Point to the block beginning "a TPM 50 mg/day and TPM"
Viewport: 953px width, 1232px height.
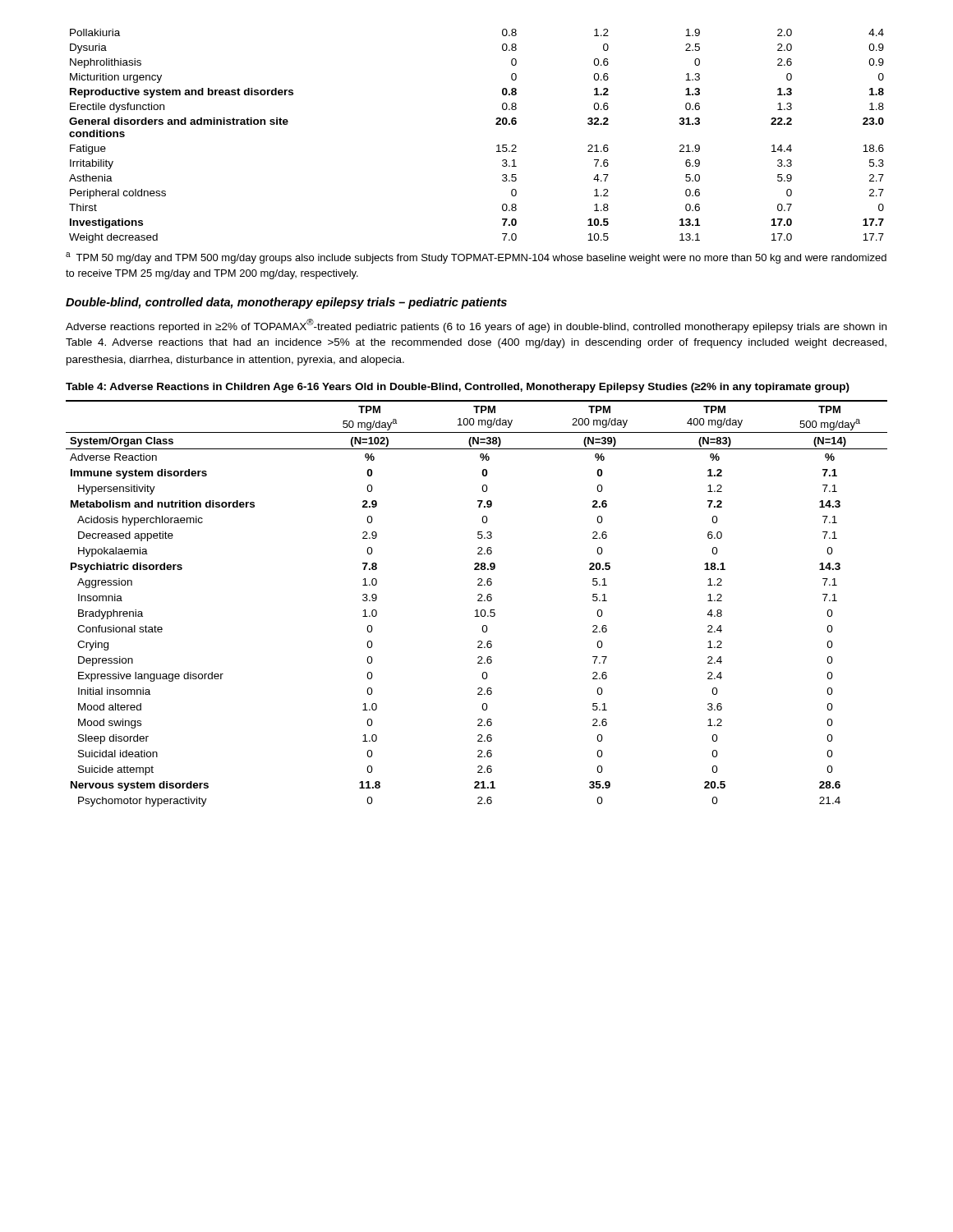[476, 264]
